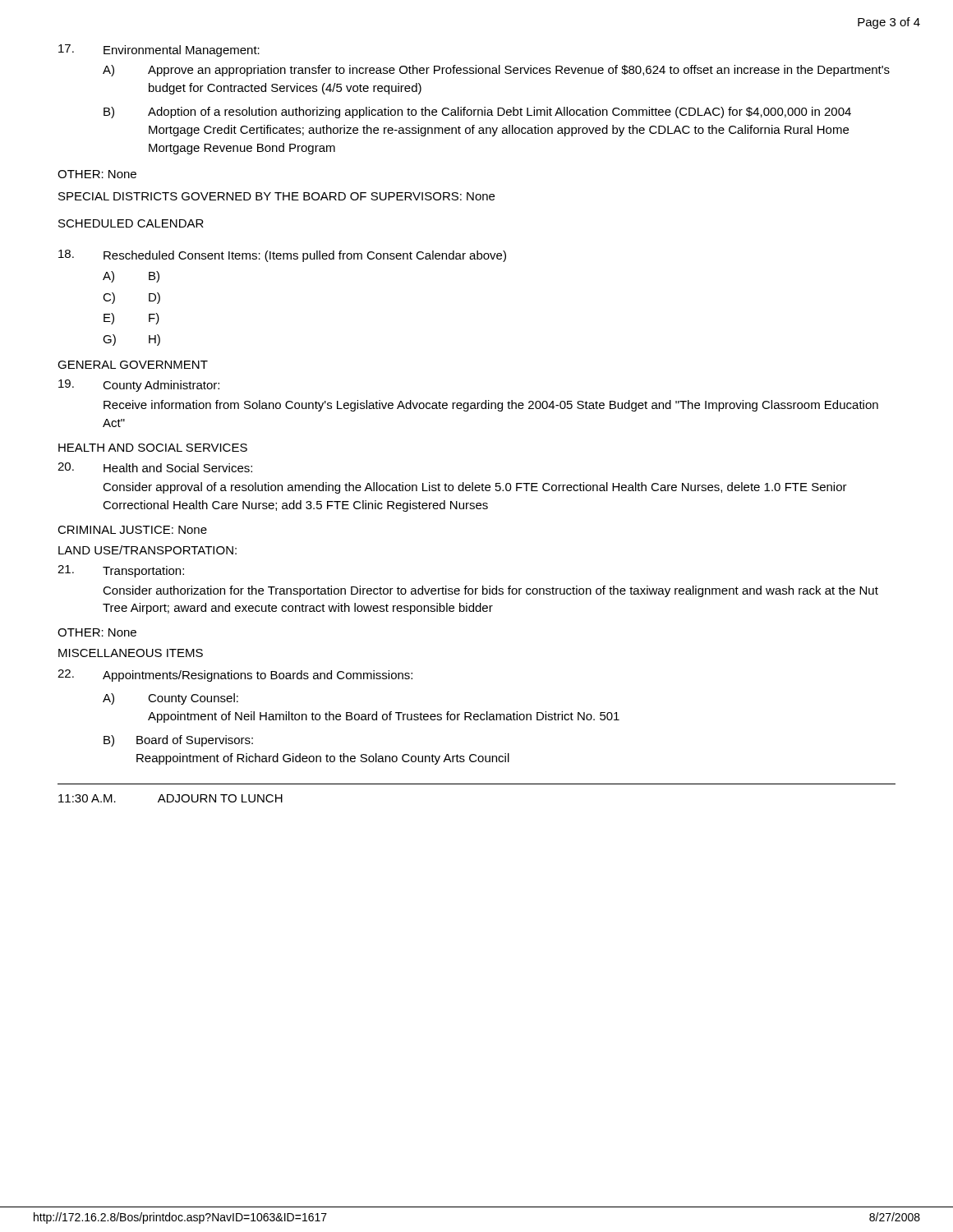Point to the region starting "HEALTH AND SOCIAL"
The height and width of the screenshot is (1232, 953).
click(x=153, y=447)
